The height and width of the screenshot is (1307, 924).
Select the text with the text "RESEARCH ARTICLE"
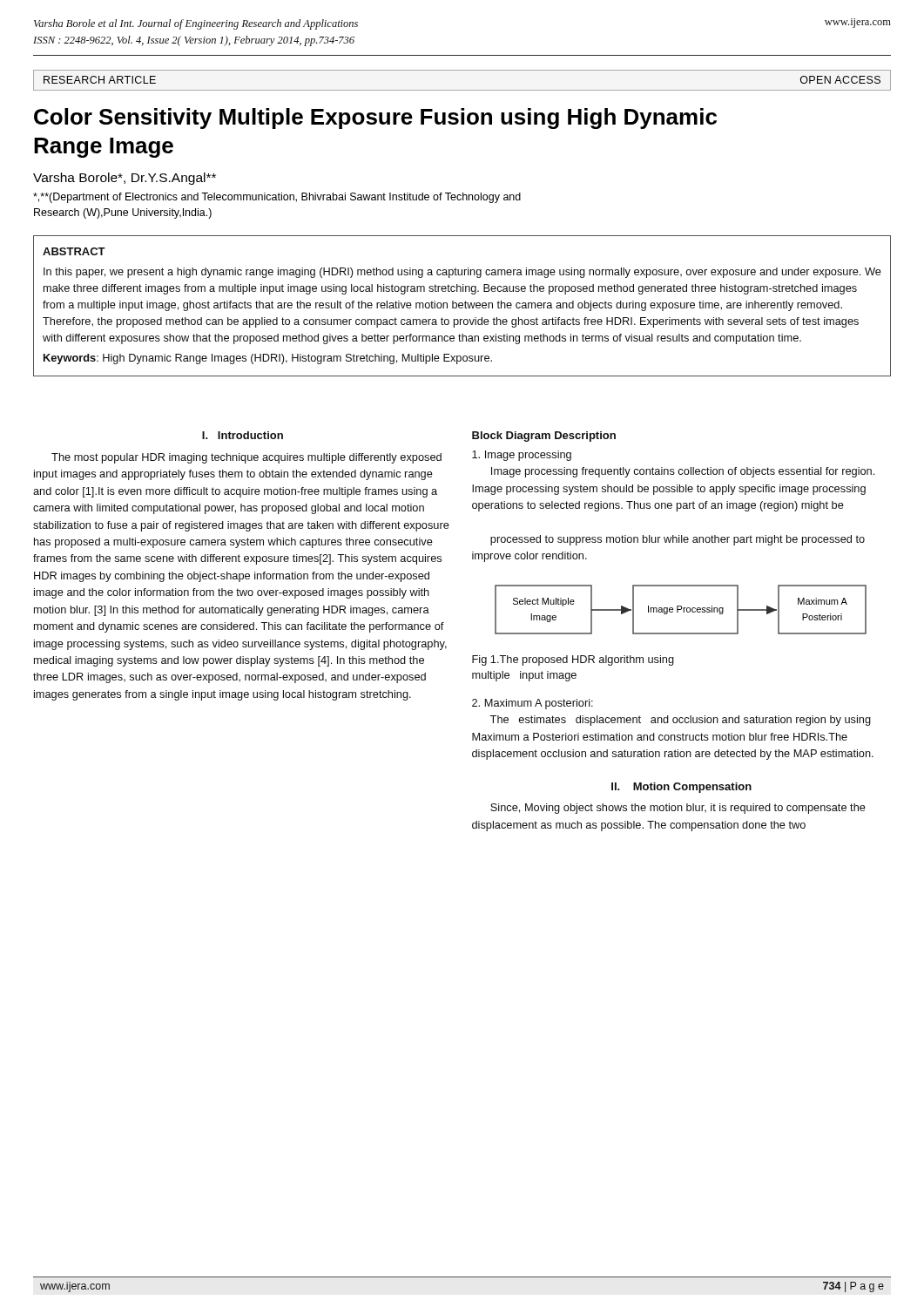click(100, 80)
